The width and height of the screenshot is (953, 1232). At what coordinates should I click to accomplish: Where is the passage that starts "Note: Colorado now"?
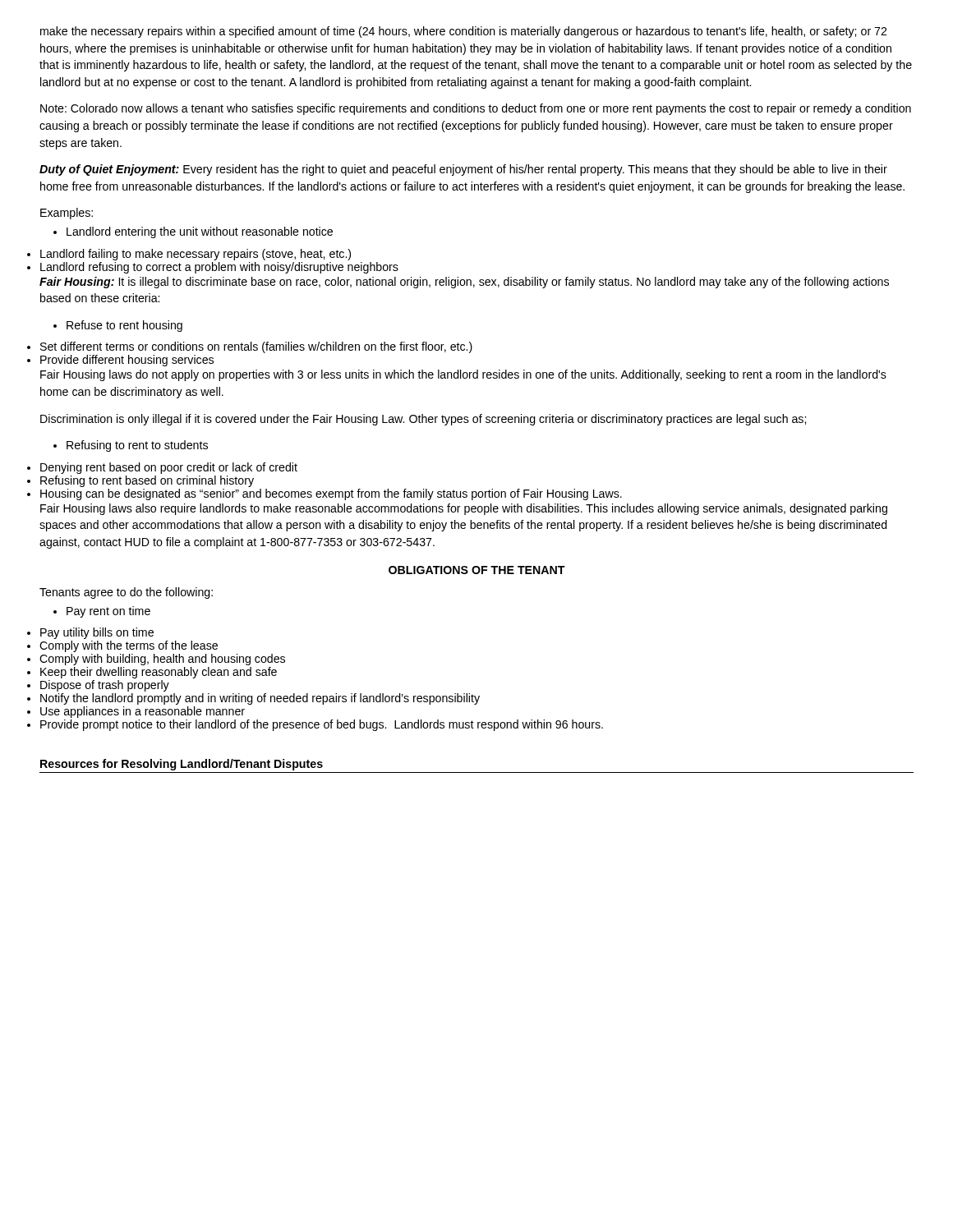476,126
